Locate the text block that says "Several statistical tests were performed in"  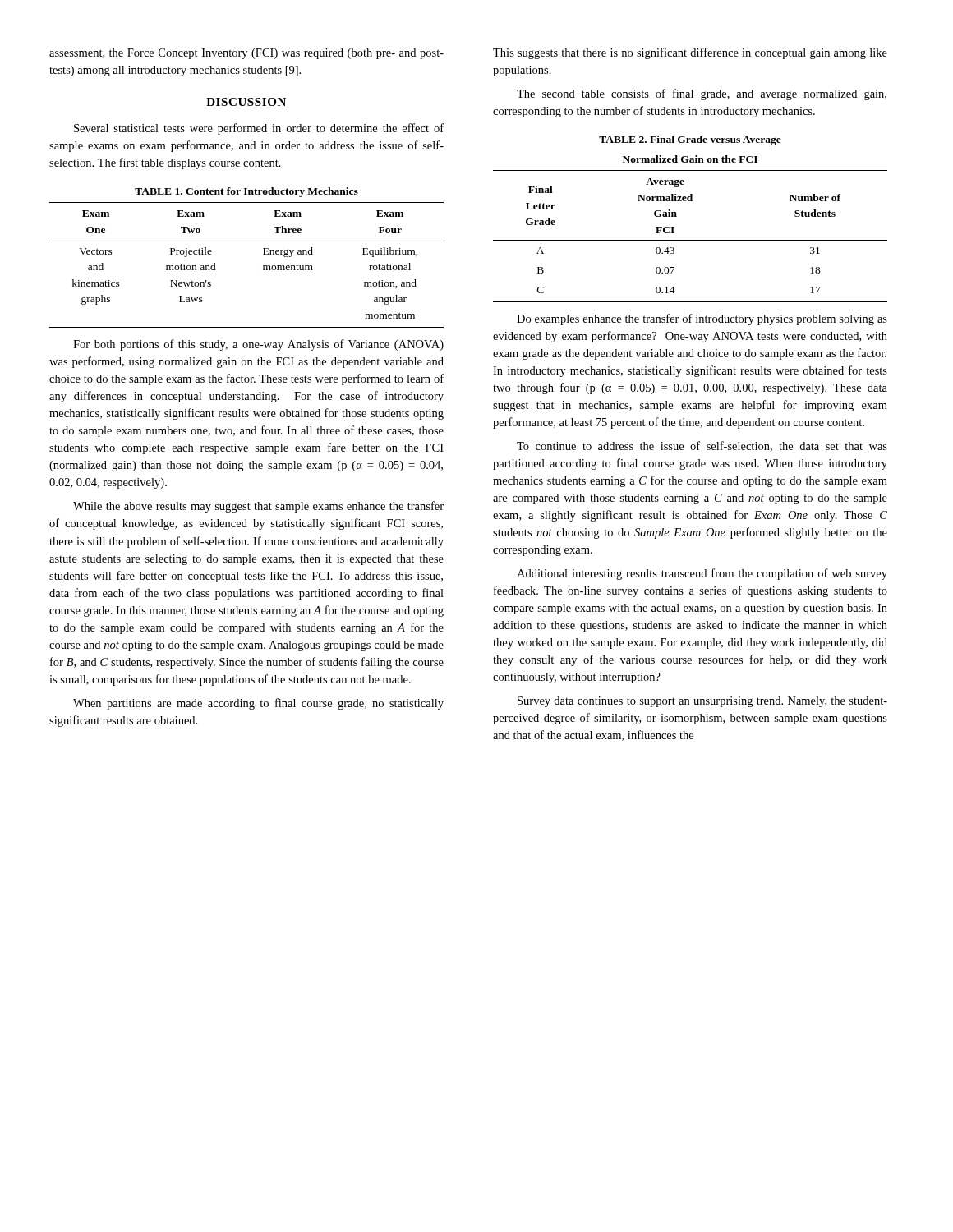pyautogui.click(x=246, y=146)
